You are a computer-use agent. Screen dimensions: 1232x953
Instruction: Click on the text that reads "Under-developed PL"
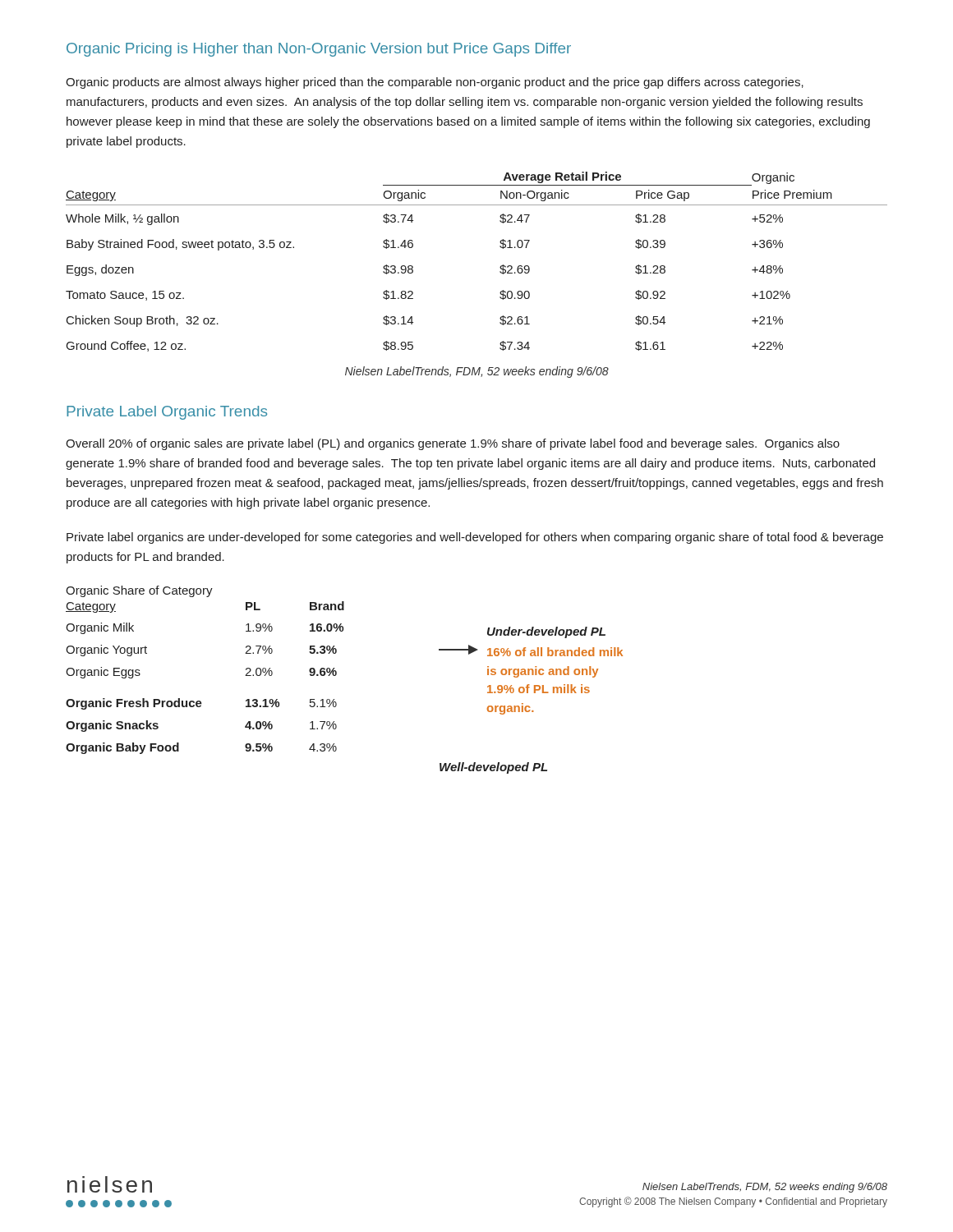point(546,631)
